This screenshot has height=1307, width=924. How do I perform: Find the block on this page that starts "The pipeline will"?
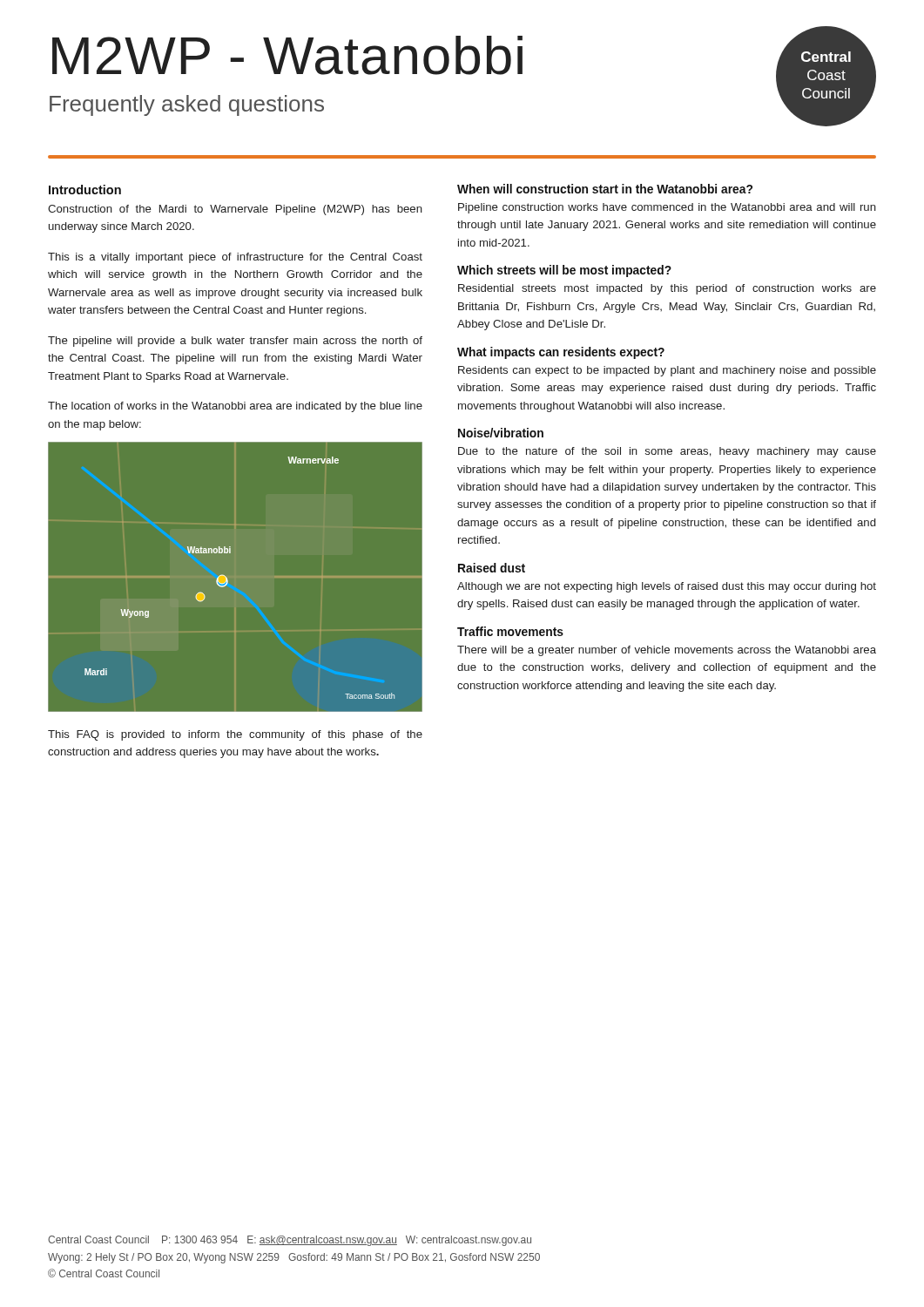tap(235, 358)
